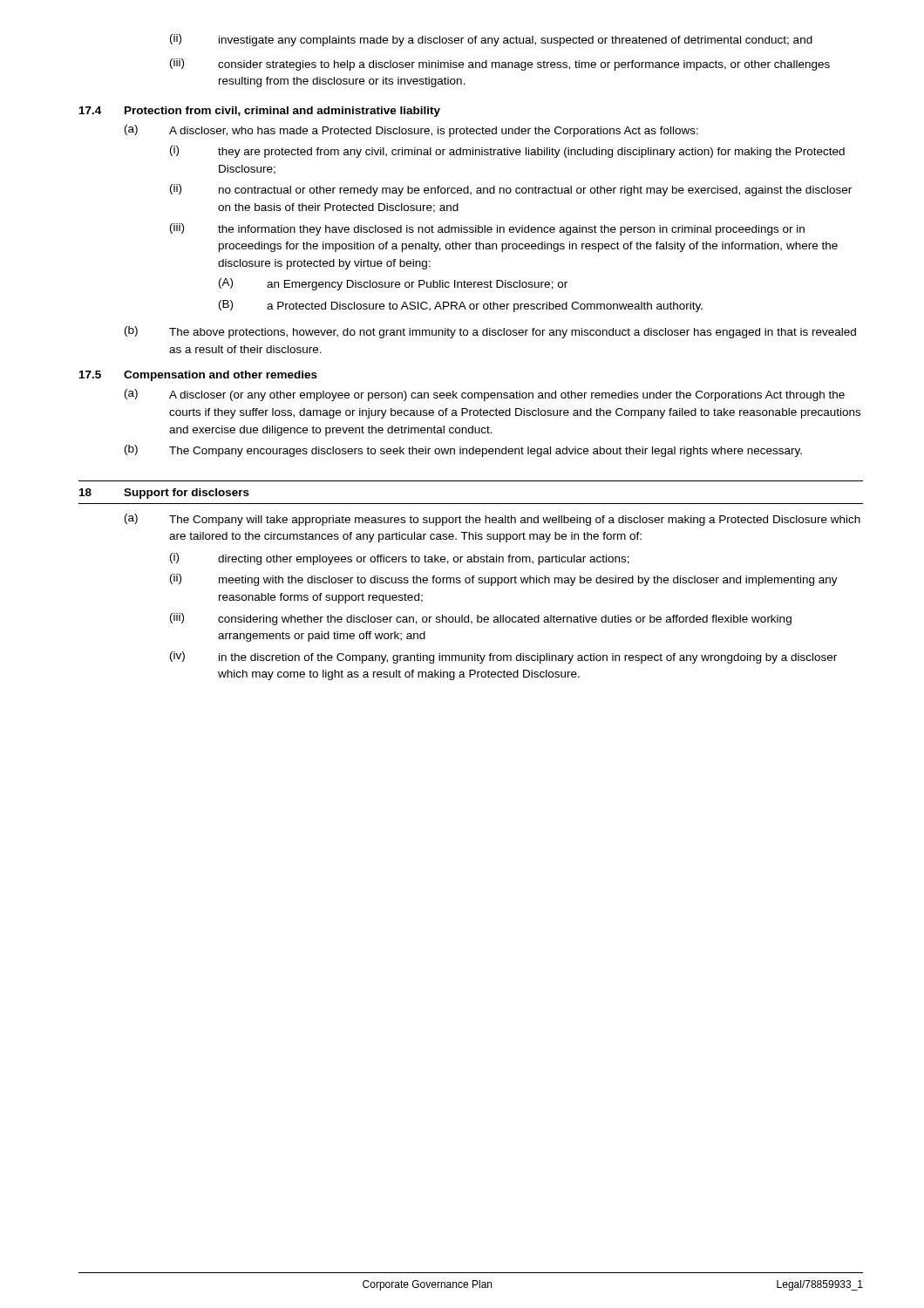The height and width of the screenshot is (1308, 924).
Task: Click on the section header that reads "17.5 Compensation and other remedies"
Action: 198,375
